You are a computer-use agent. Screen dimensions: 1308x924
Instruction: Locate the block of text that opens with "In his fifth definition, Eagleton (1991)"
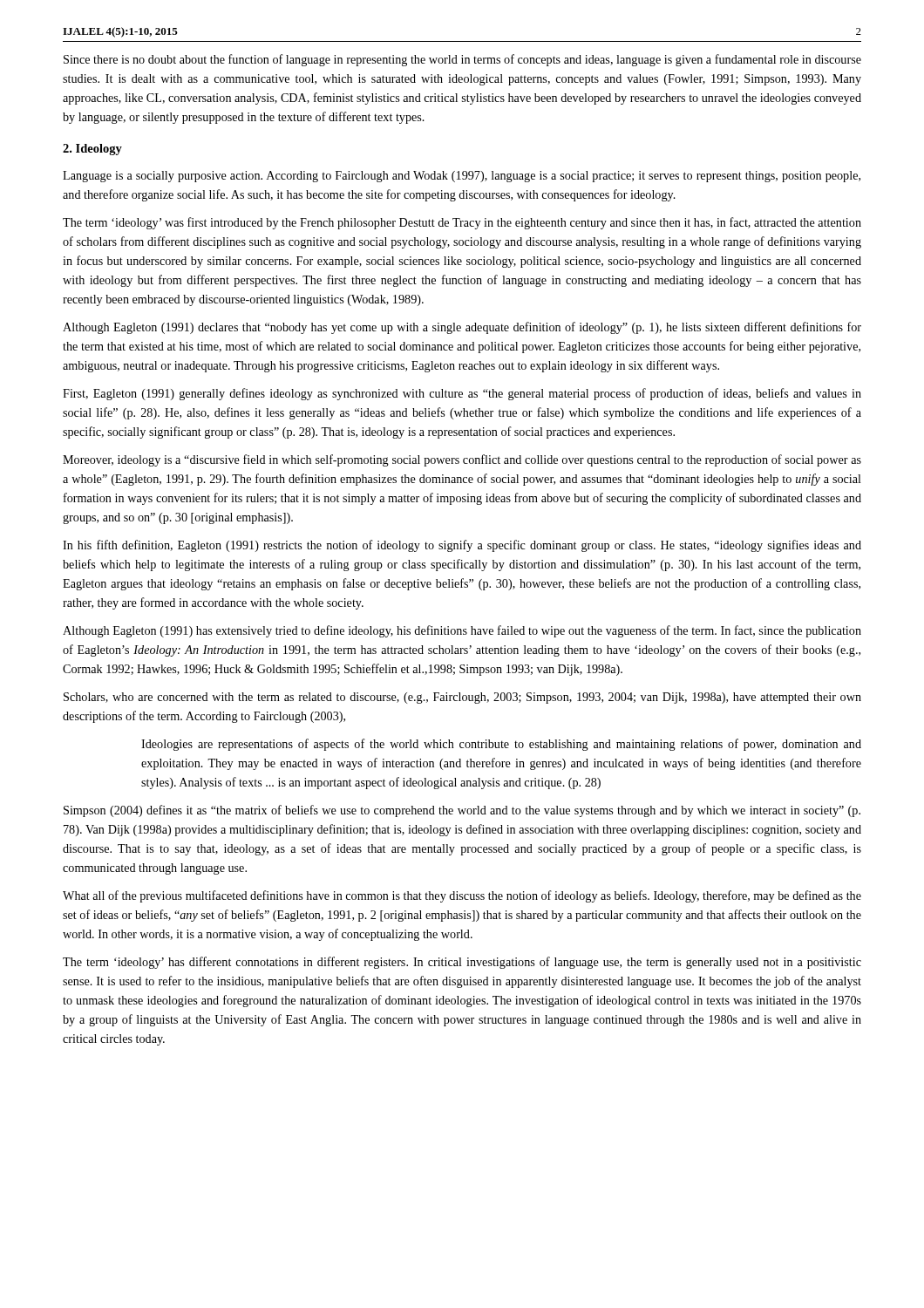click(462, 574)
